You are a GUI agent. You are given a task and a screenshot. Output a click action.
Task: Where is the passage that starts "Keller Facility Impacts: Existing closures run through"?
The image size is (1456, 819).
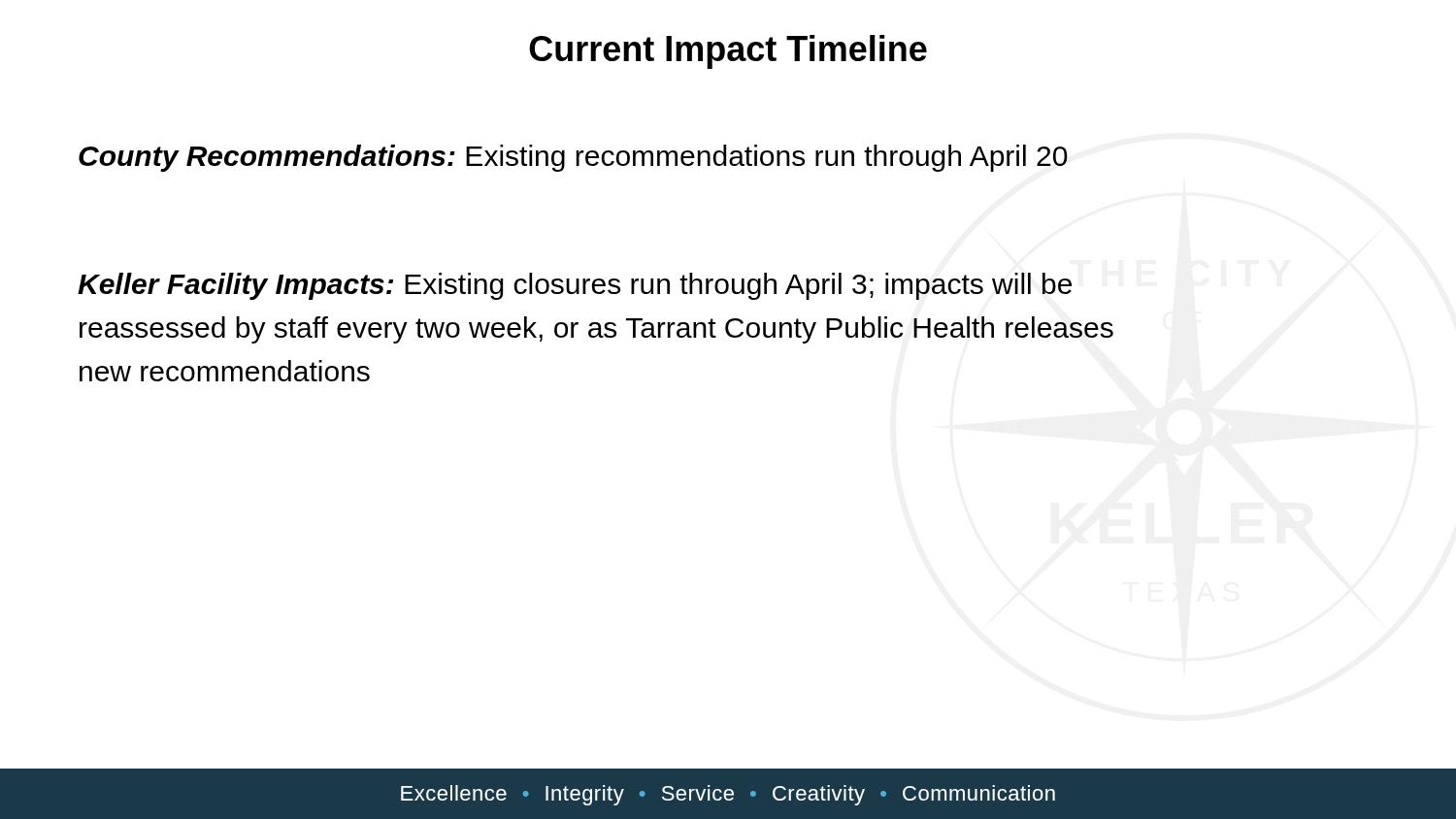pyautogui.click(x=596, y=327)
